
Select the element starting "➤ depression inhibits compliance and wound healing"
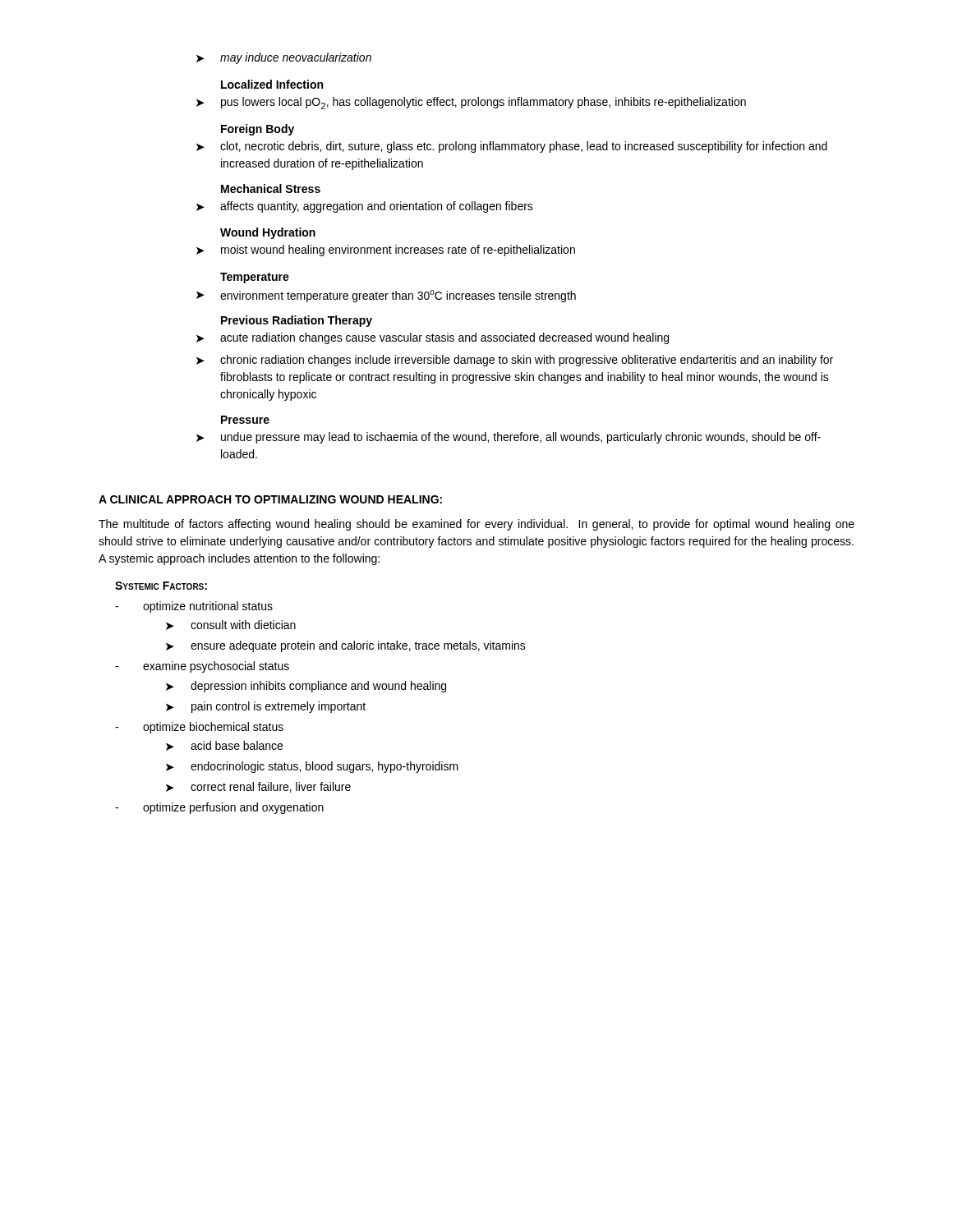pos(306,687)
